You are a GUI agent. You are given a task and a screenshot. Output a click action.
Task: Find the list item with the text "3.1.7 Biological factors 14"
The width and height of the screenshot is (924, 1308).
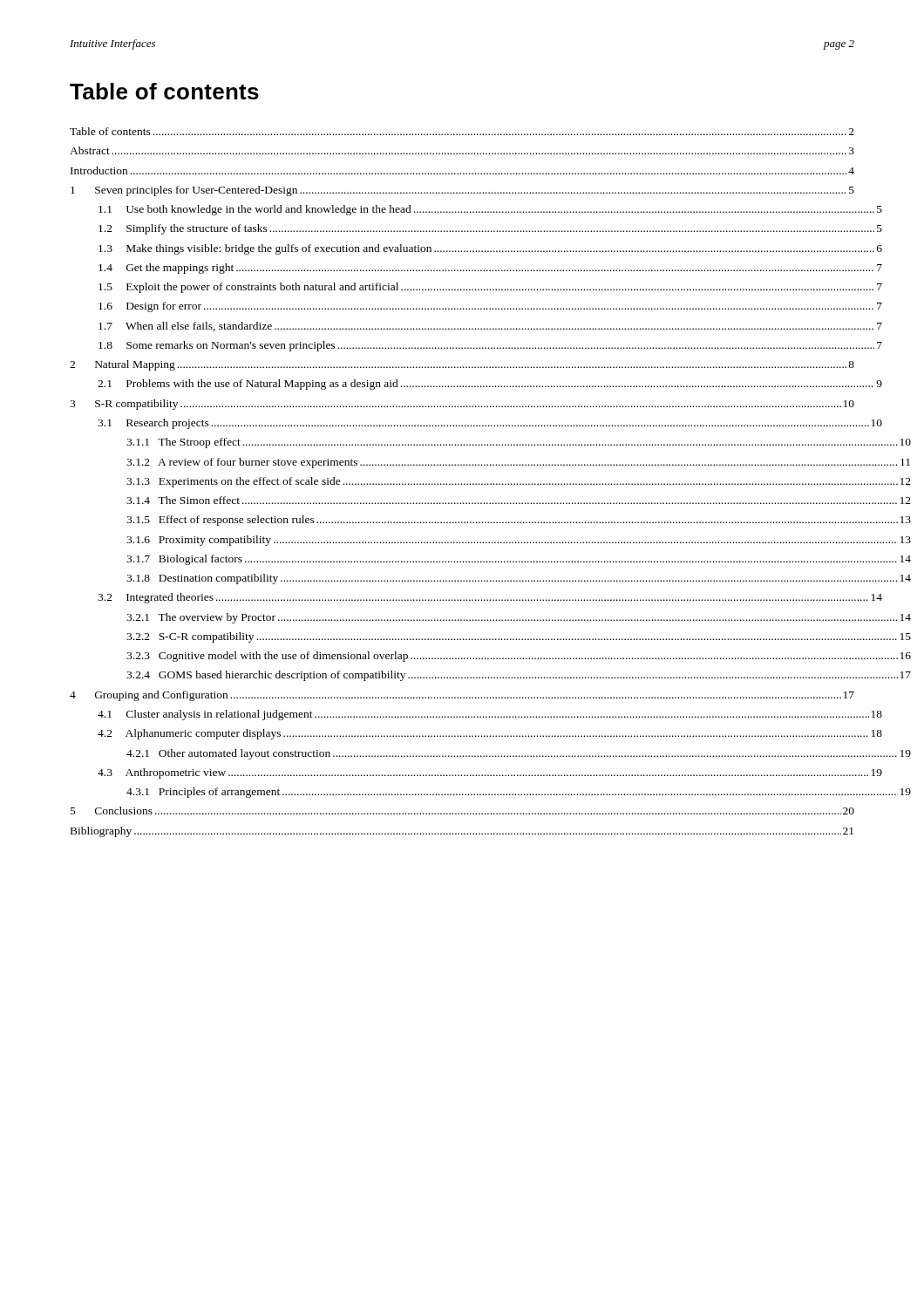(x=519, y=559)
